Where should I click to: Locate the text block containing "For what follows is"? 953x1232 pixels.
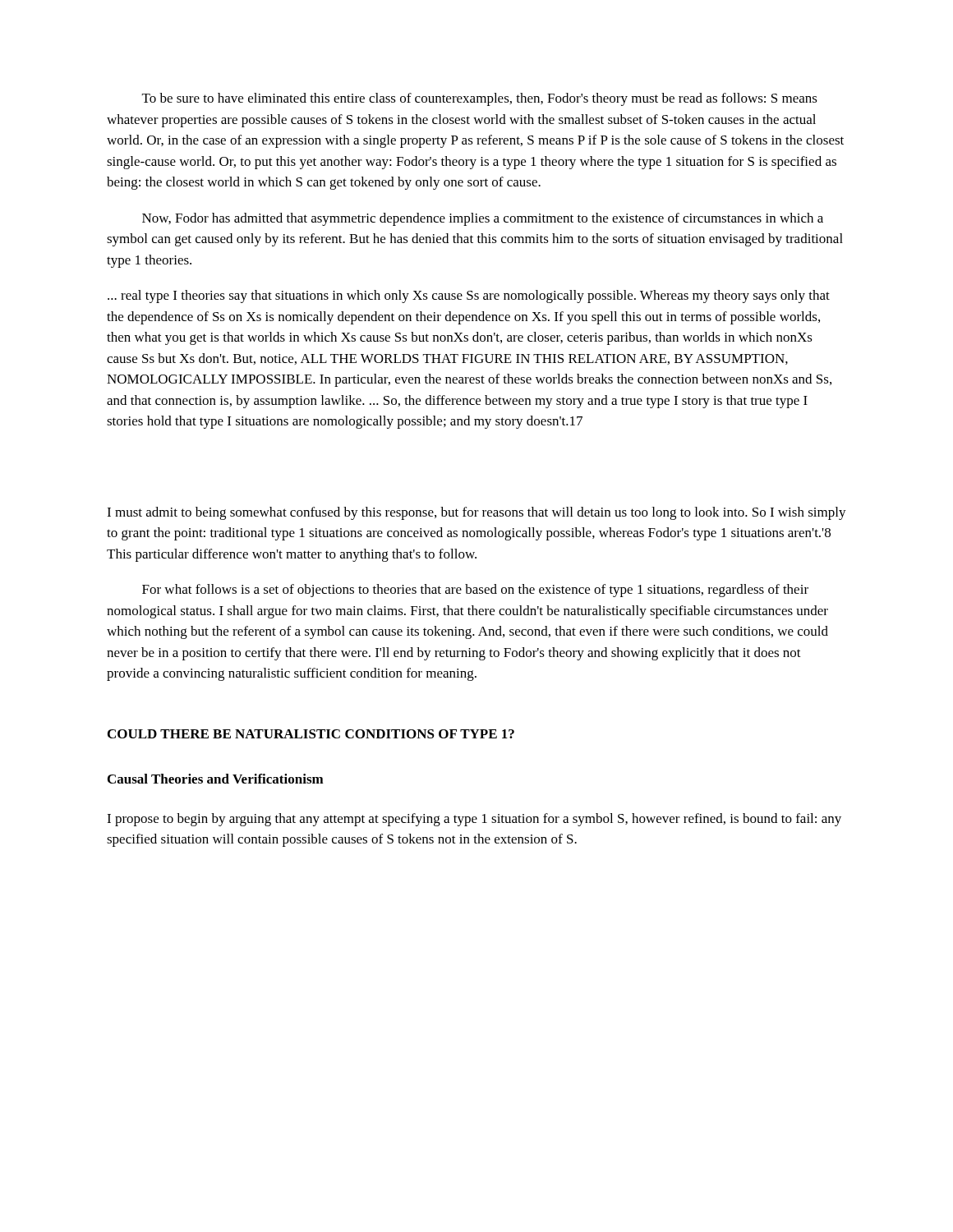click(x=476, y=631)
